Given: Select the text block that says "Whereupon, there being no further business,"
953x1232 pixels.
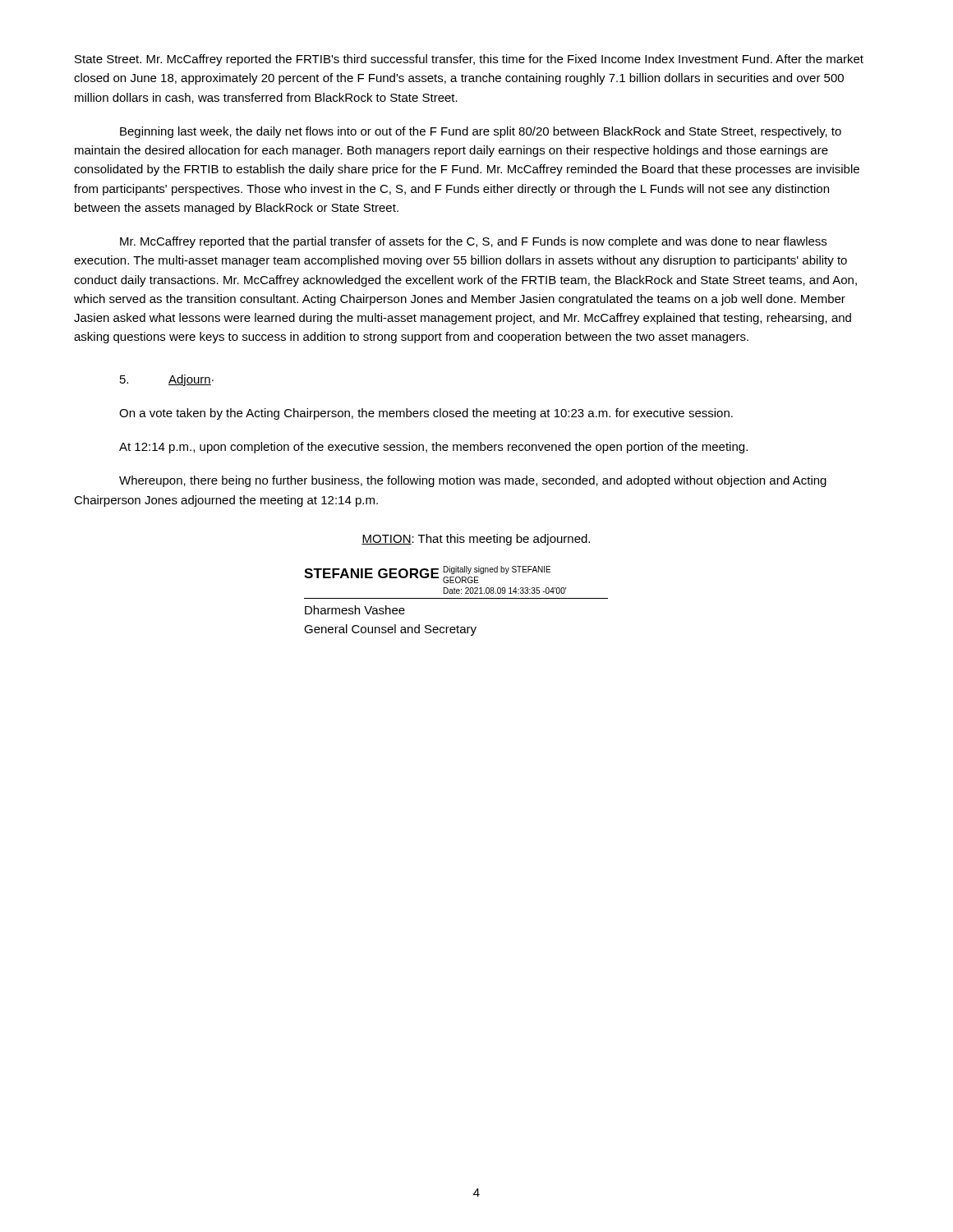Looking at the screenshot, I should pos(450,490).
